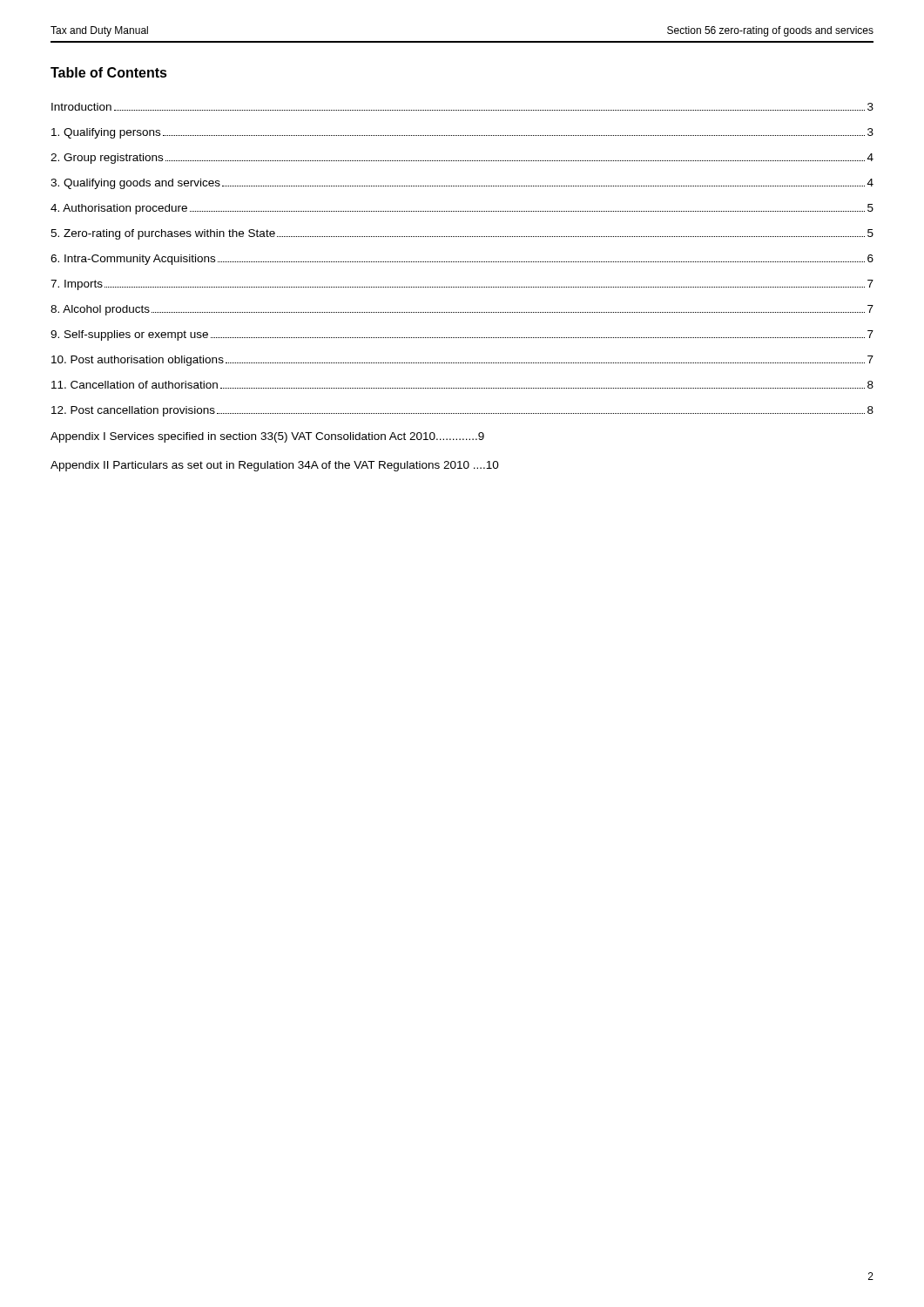
Task: Find the list item that reads "8. Alcohol products 7"
Action: 462,309
